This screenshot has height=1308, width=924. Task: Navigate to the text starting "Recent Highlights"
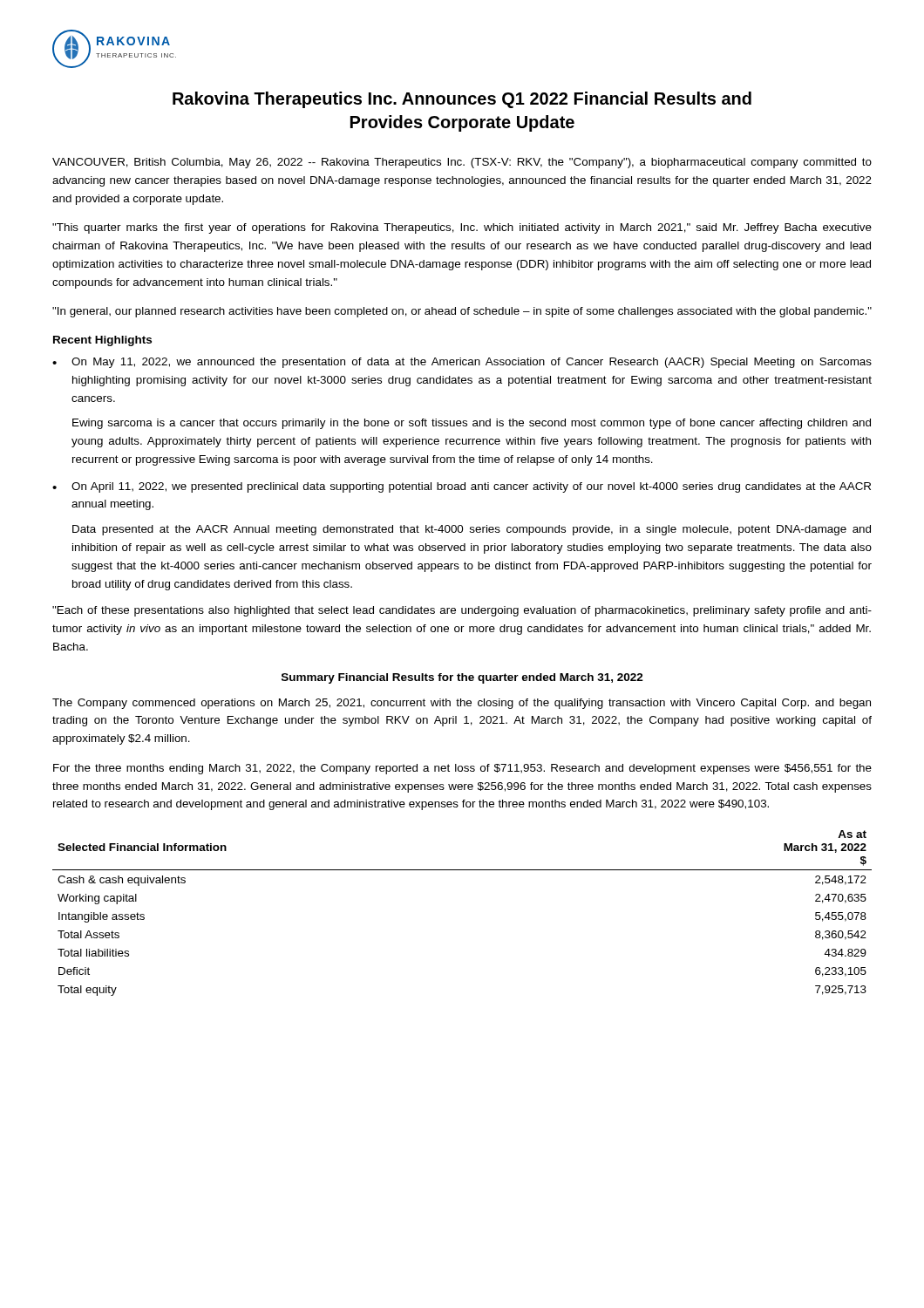tap(102, 340)
